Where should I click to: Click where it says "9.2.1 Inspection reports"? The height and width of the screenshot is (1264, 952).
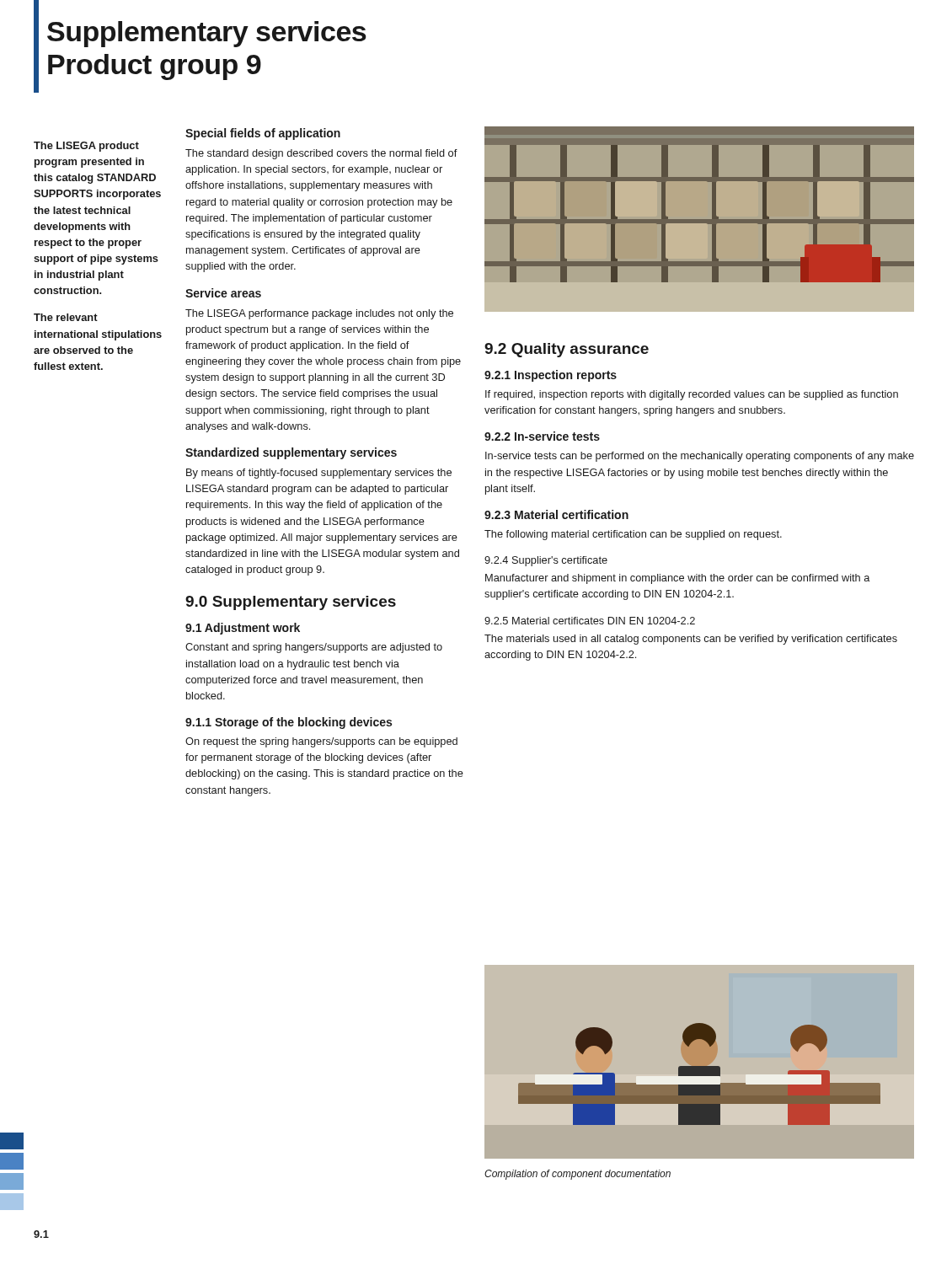[551, 376]
